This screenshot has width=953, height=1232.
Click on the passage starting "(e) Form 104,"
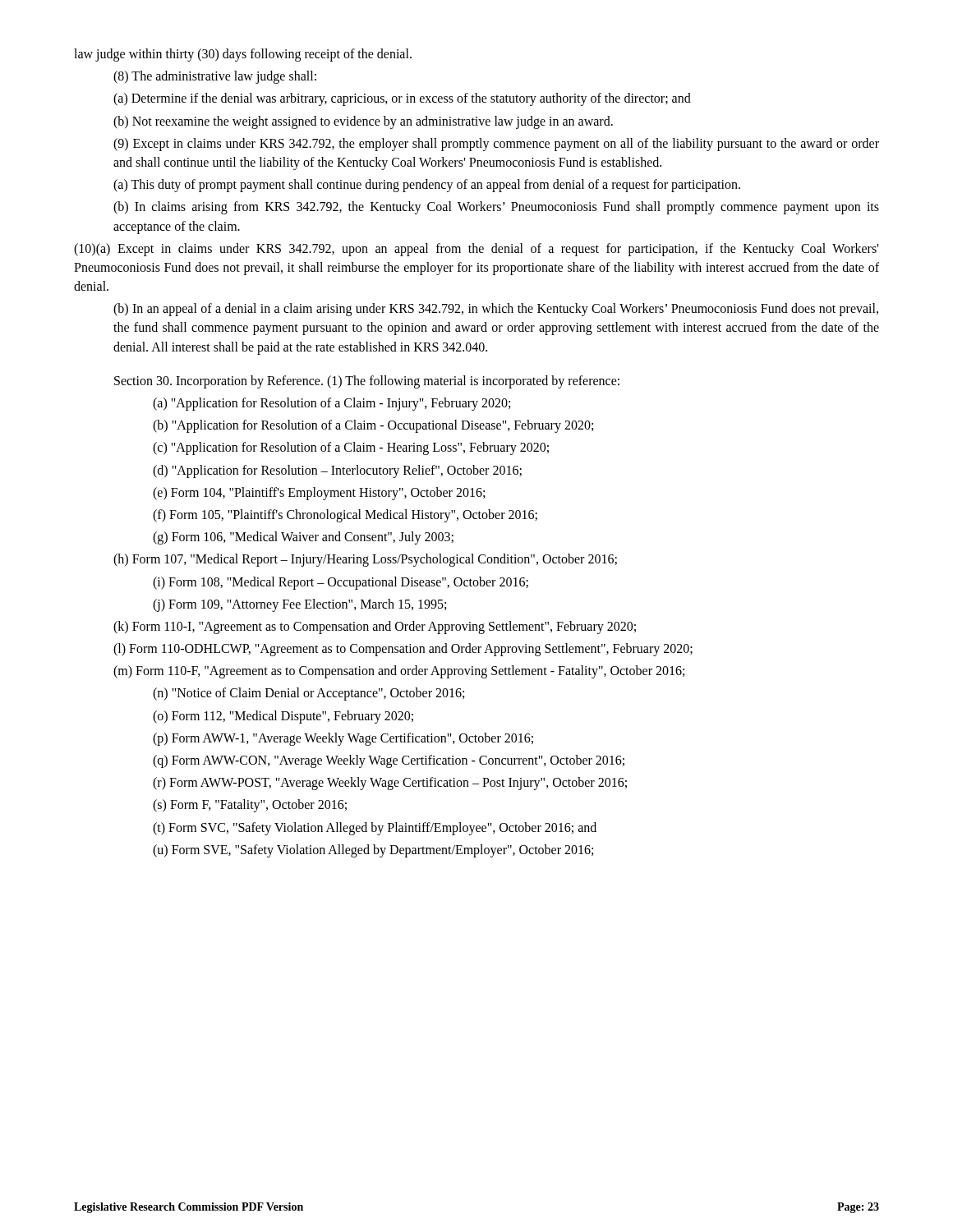click(x=319, y=494)
